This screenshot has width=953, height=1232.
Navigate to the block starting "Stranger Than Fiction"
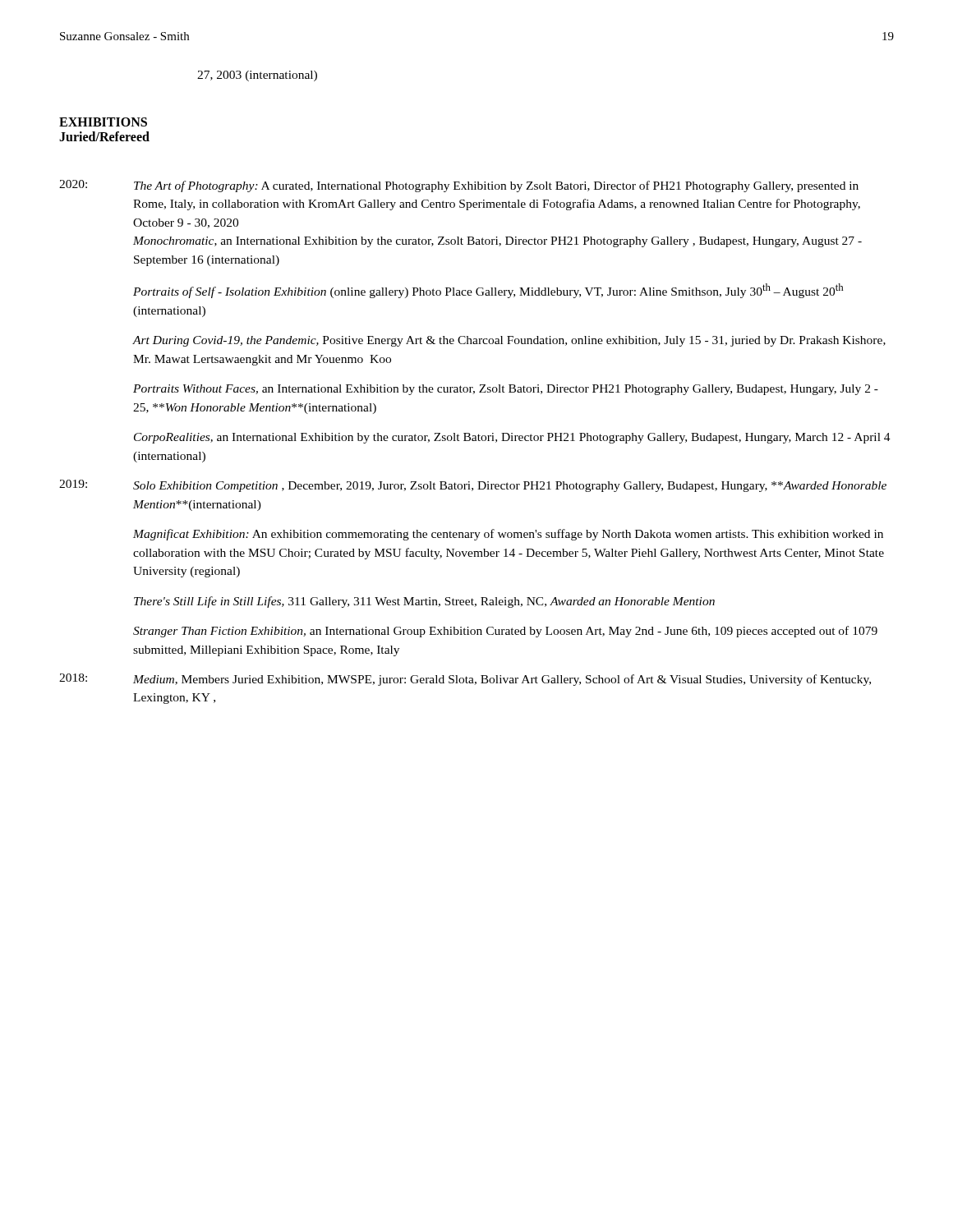pyautogui.click(x=513, y=640)
